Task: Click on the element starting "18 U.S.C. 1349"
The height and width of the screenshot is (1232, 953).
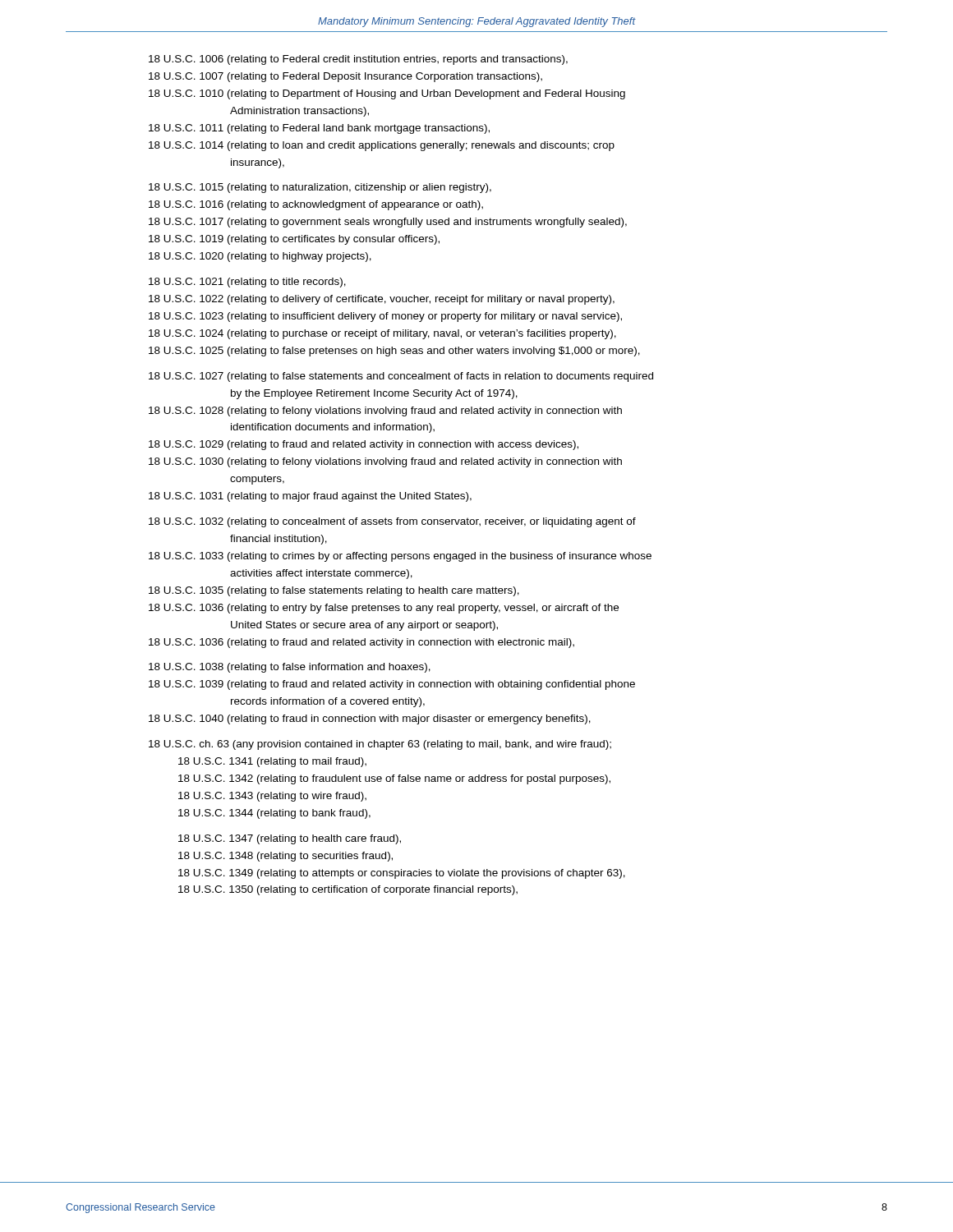Action: pos(402,872)
